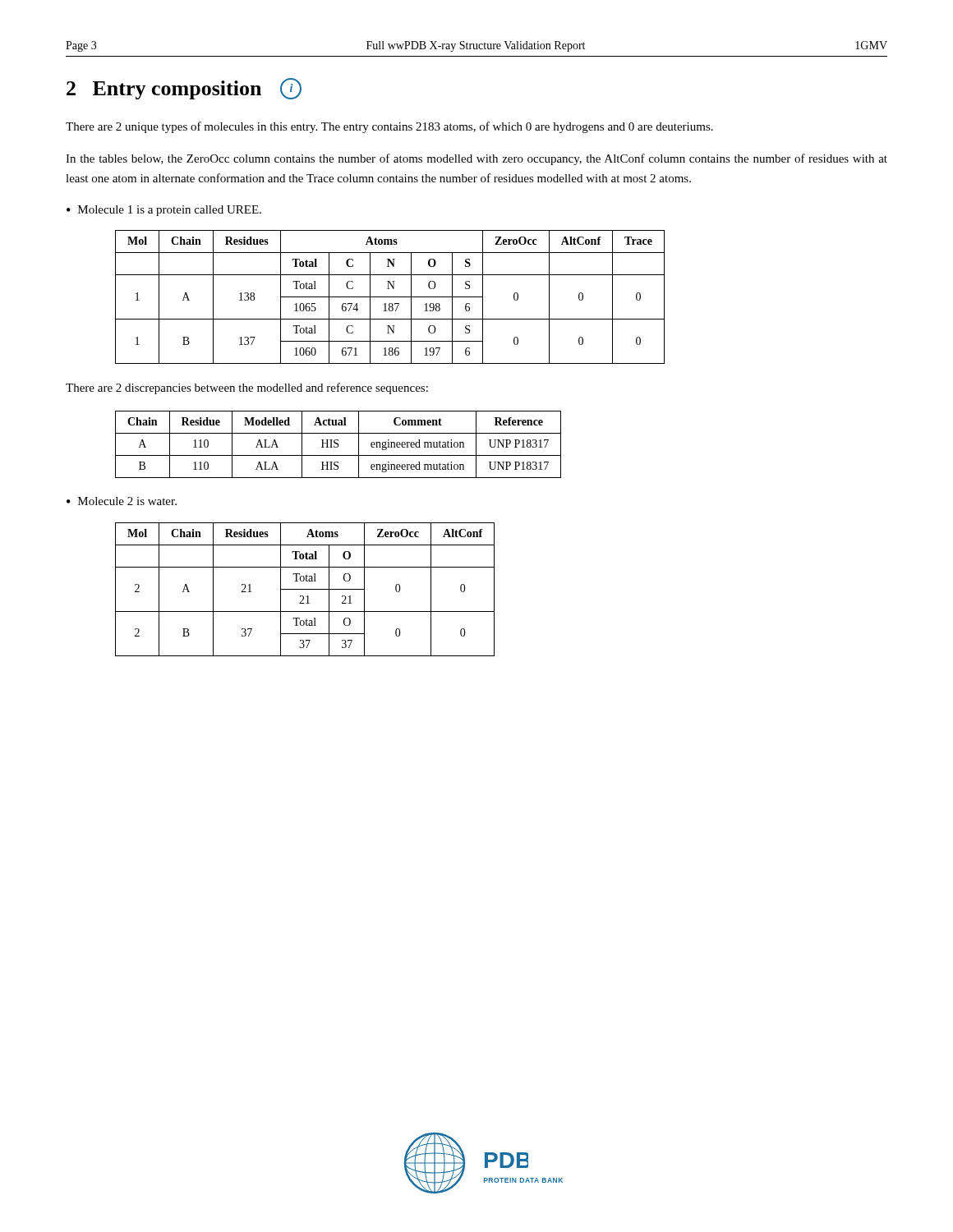This screenshot has width=953, height=1232.
Task: Find the table that mentions "UNP P18317"
Action: point(476,445)
